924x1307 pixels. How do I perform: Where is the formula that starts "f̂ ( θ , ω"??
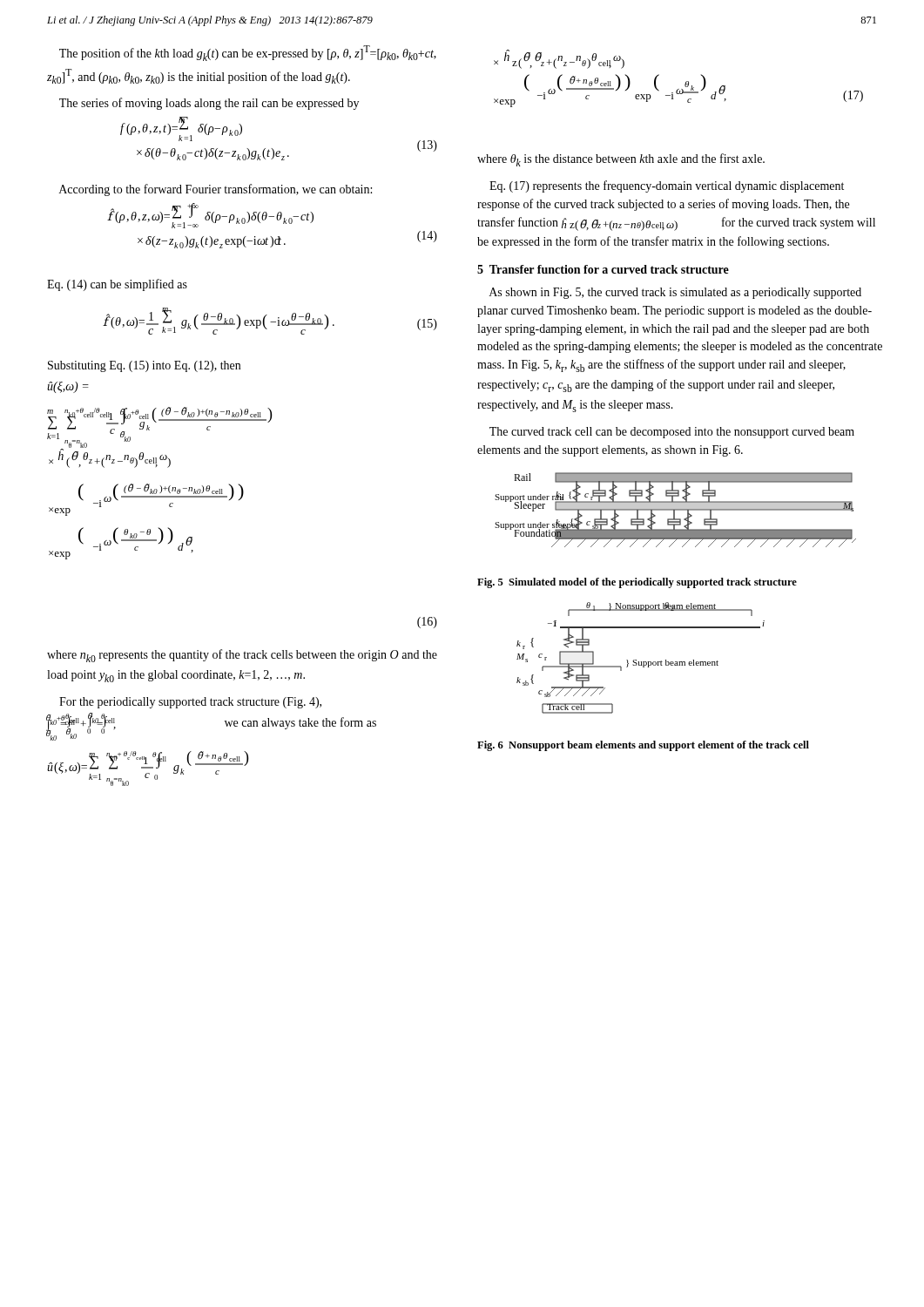click(270, 324)
